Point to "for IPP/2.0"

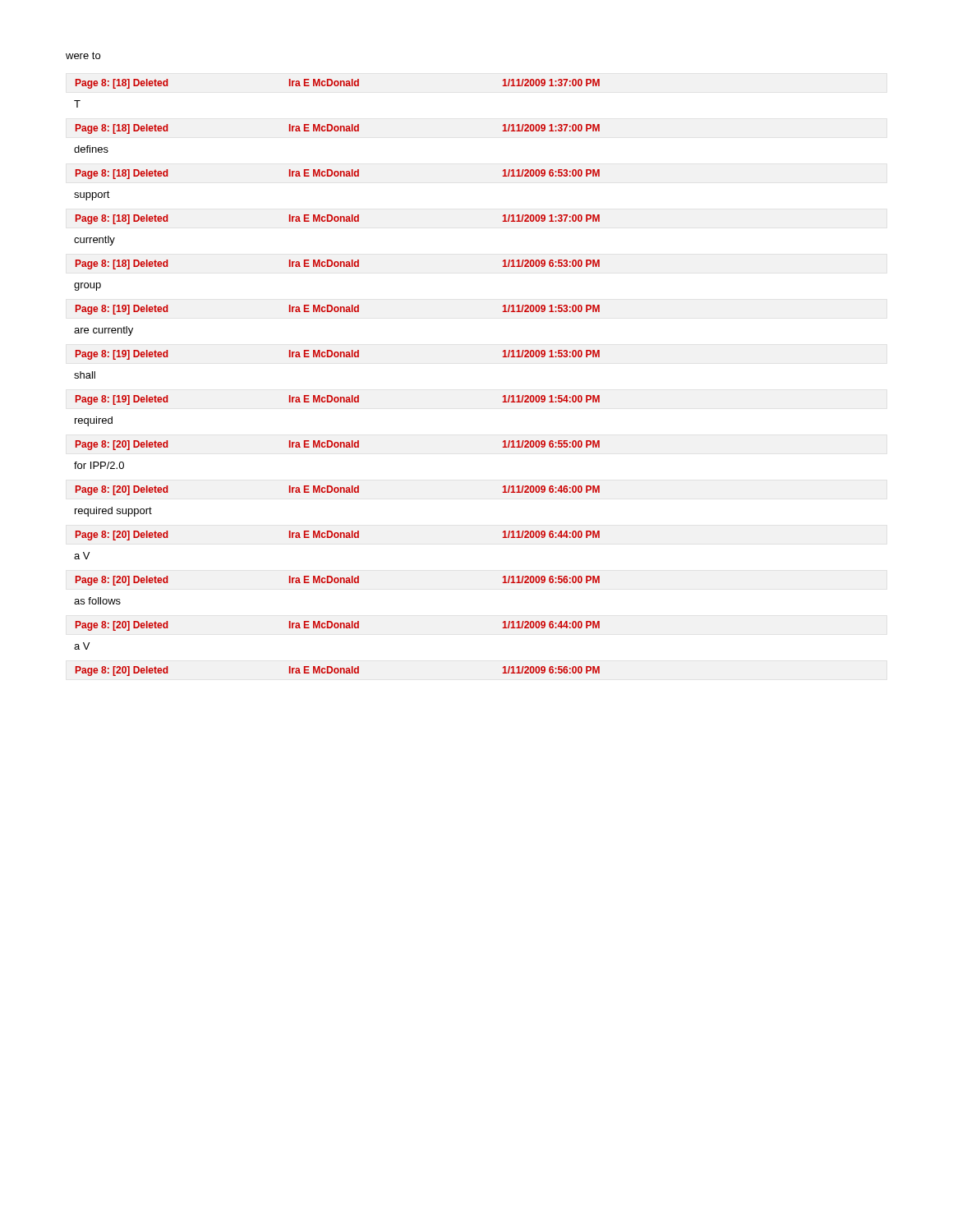point(99,465)
